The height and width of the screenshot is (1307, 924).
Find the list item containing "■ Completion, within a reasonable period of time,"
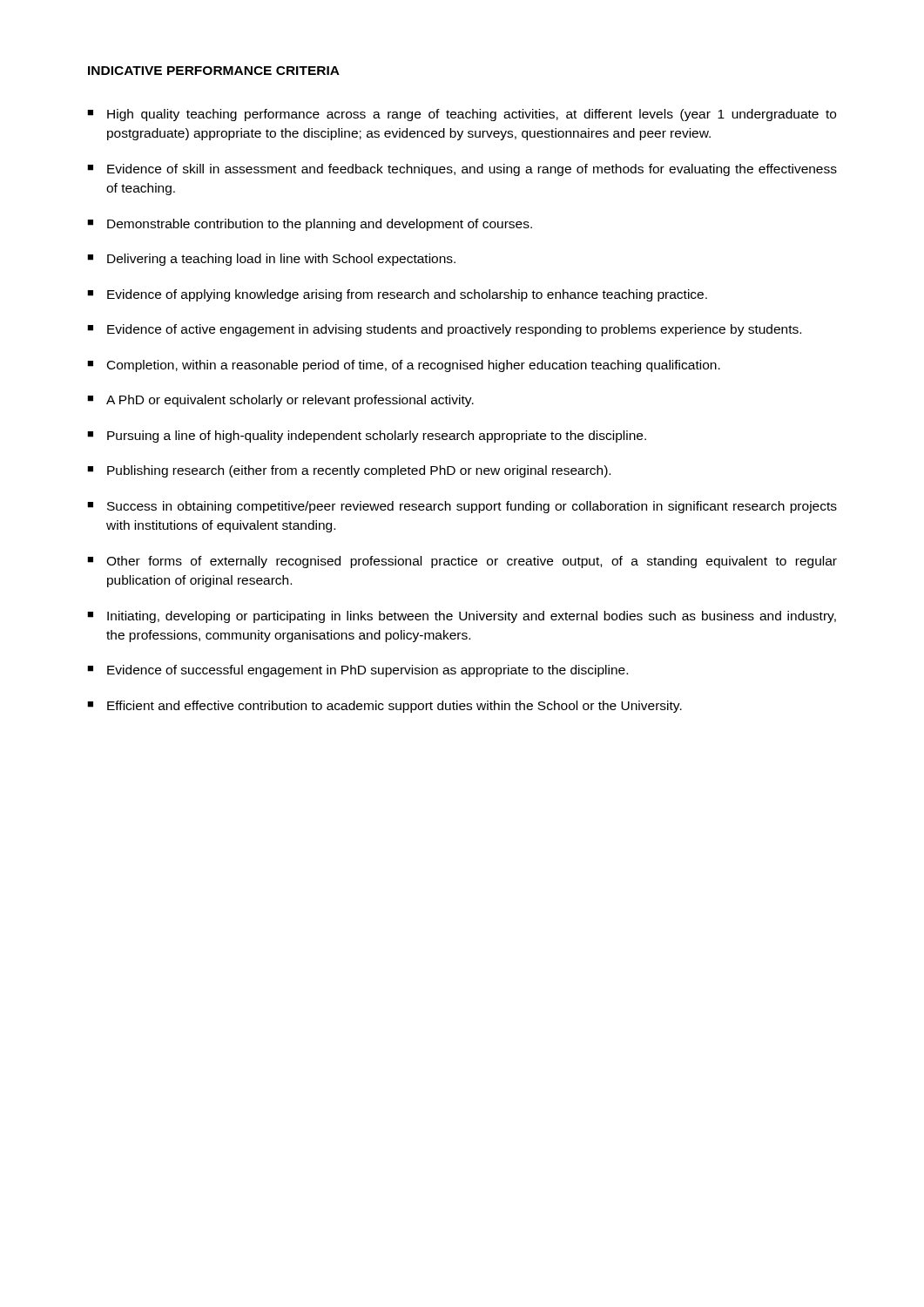[x=462, y=365]
